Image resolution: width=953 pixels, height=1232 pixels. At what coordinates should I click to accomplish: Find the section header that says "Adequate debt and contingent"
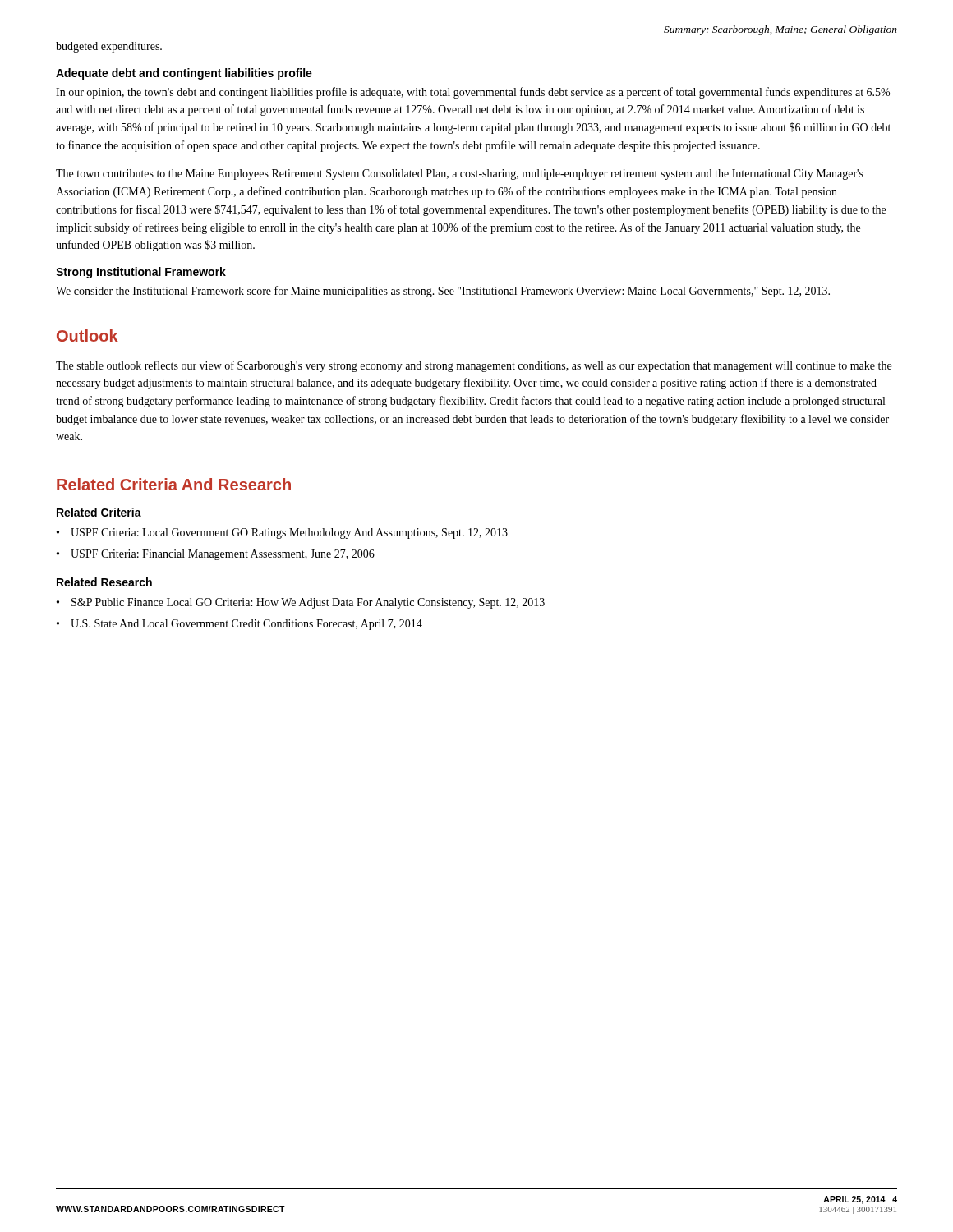tap(184, 73)
